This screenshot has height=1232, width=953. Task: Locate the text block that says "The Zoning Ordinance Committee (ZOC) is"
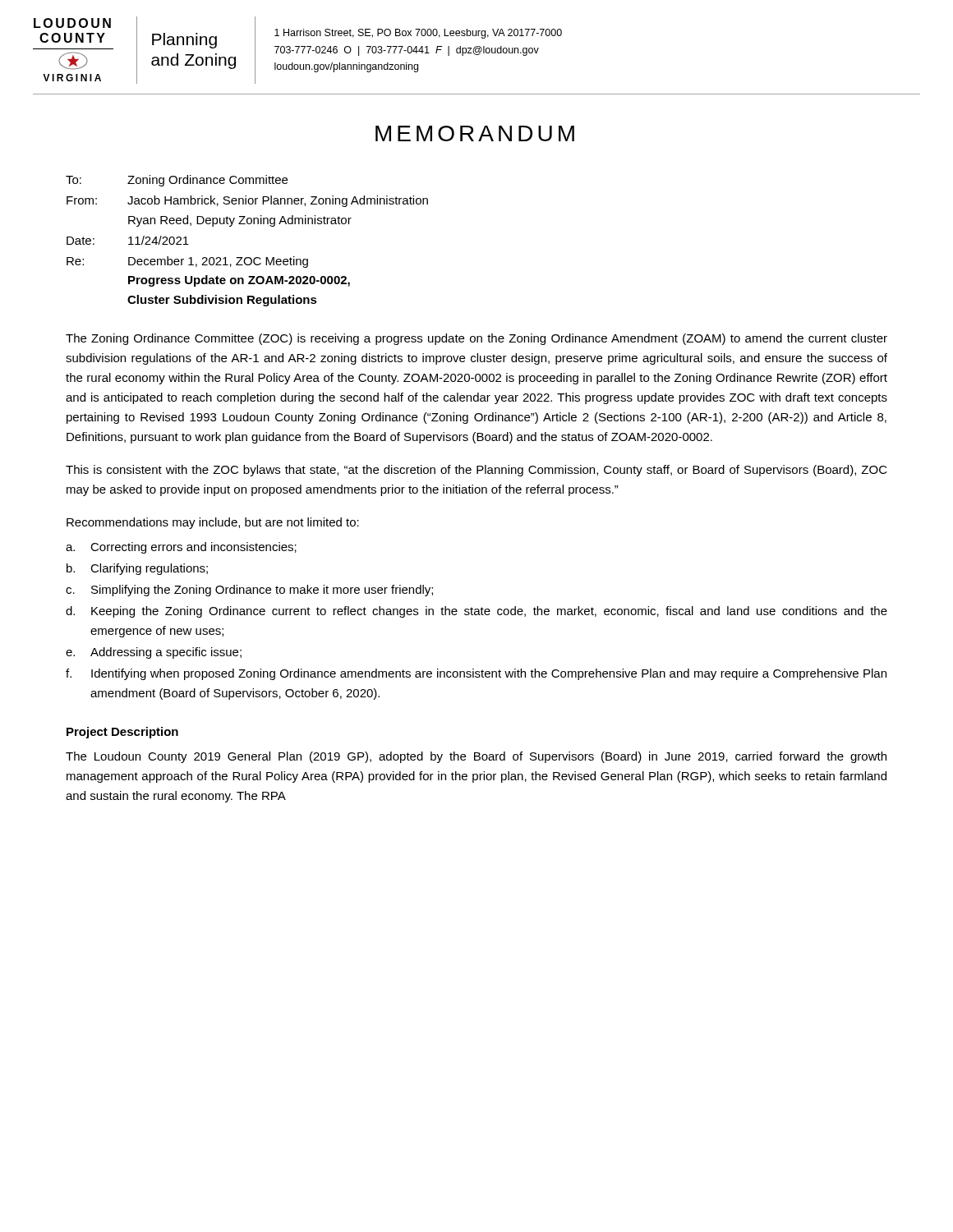point(476,387)
